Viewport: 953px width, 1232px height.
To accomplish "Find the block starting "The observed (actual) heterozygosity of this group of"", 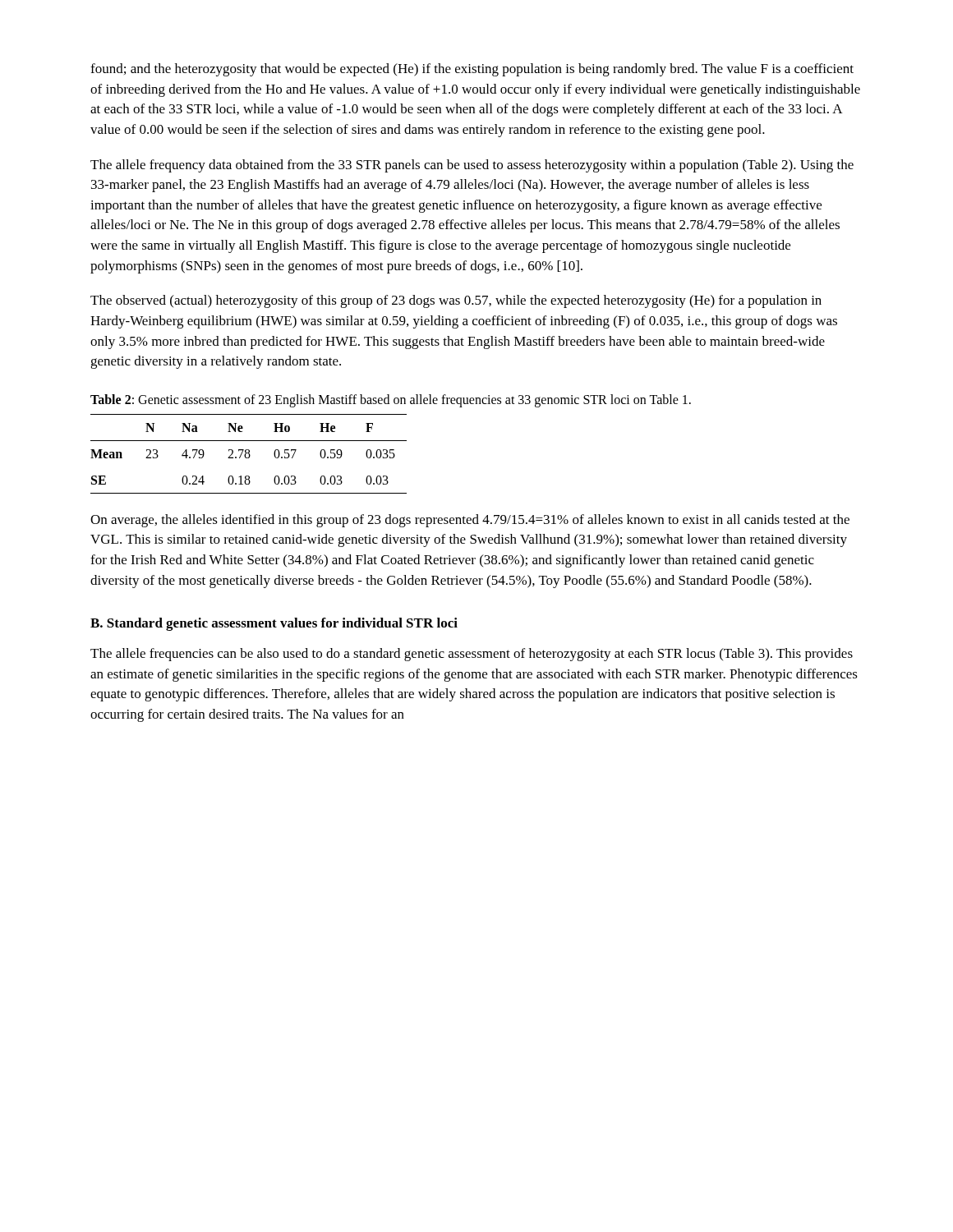I will coord(464,331).
